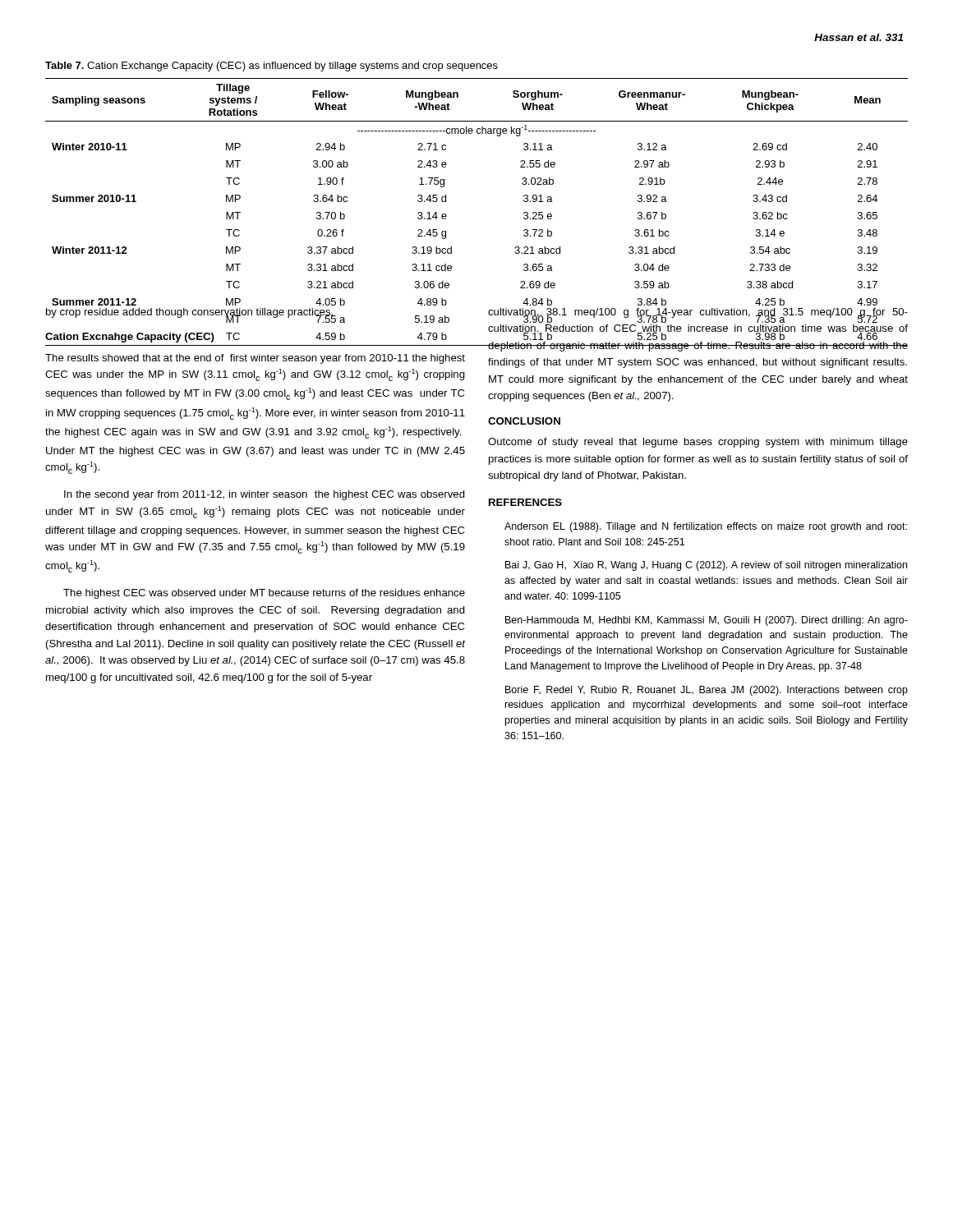Click on the list item that reads "Bai J, Gao H, Xiao R, Wang"

pos(698,581)
